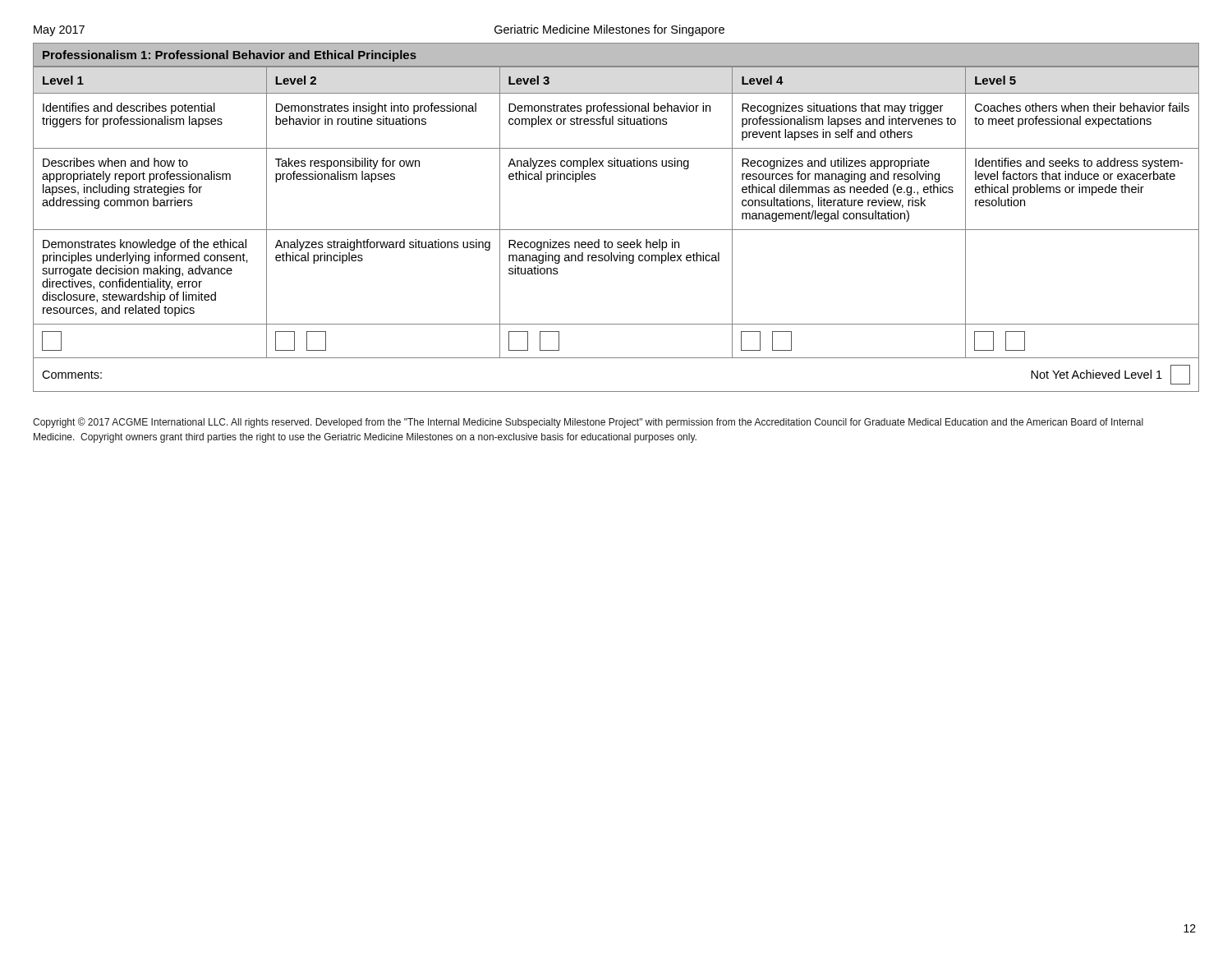Navigate to the block starting "Professionalism 1: Professional Behavior and Ethical Principles"
Screen dimensions: 953x1232
(x=229, y=55)
